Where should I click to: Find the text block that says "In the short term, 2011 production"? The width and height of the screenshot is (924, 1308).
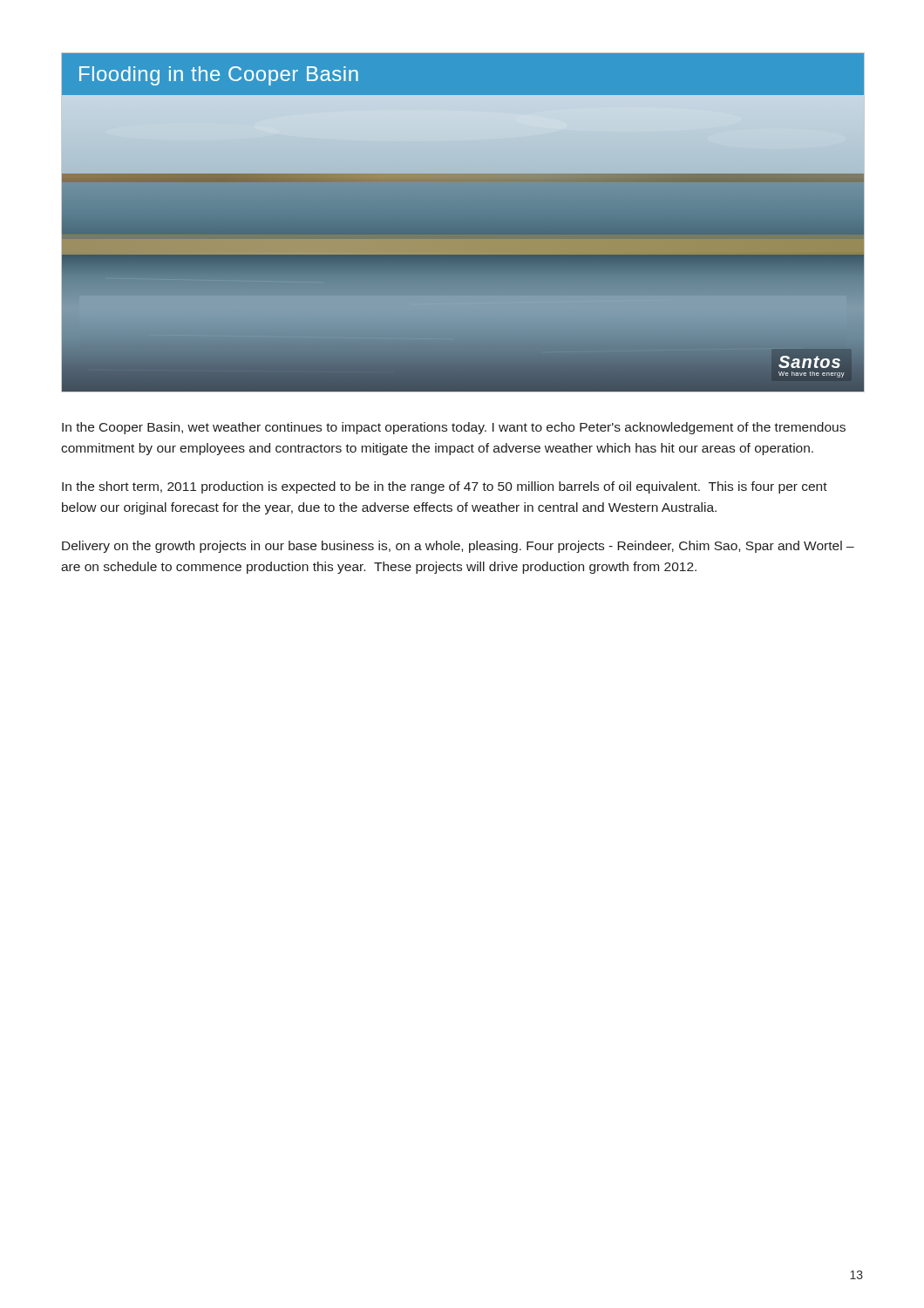[444, 497]
